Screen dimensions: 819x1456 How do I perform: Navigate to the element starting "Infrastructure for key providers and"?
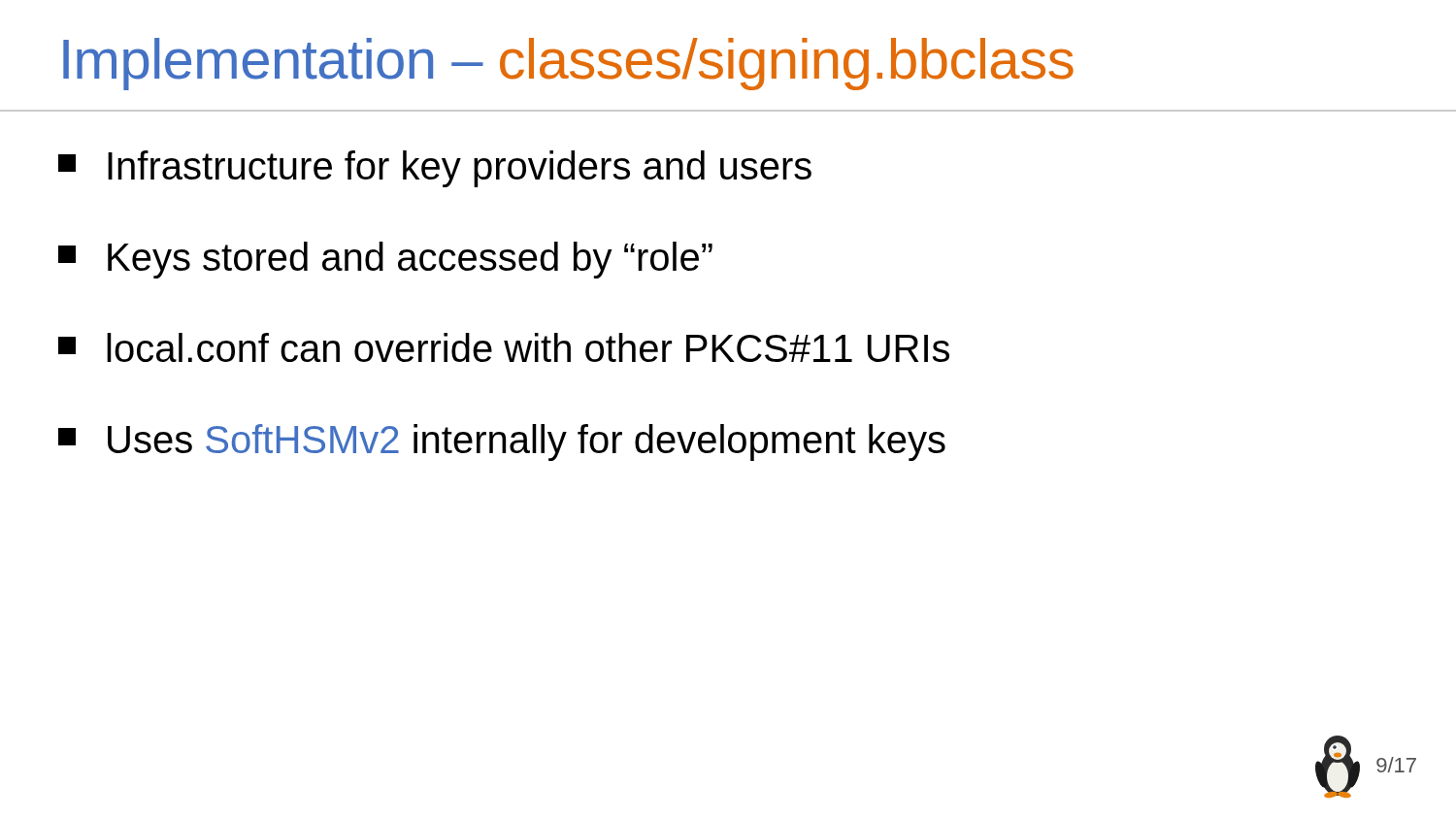728,166
